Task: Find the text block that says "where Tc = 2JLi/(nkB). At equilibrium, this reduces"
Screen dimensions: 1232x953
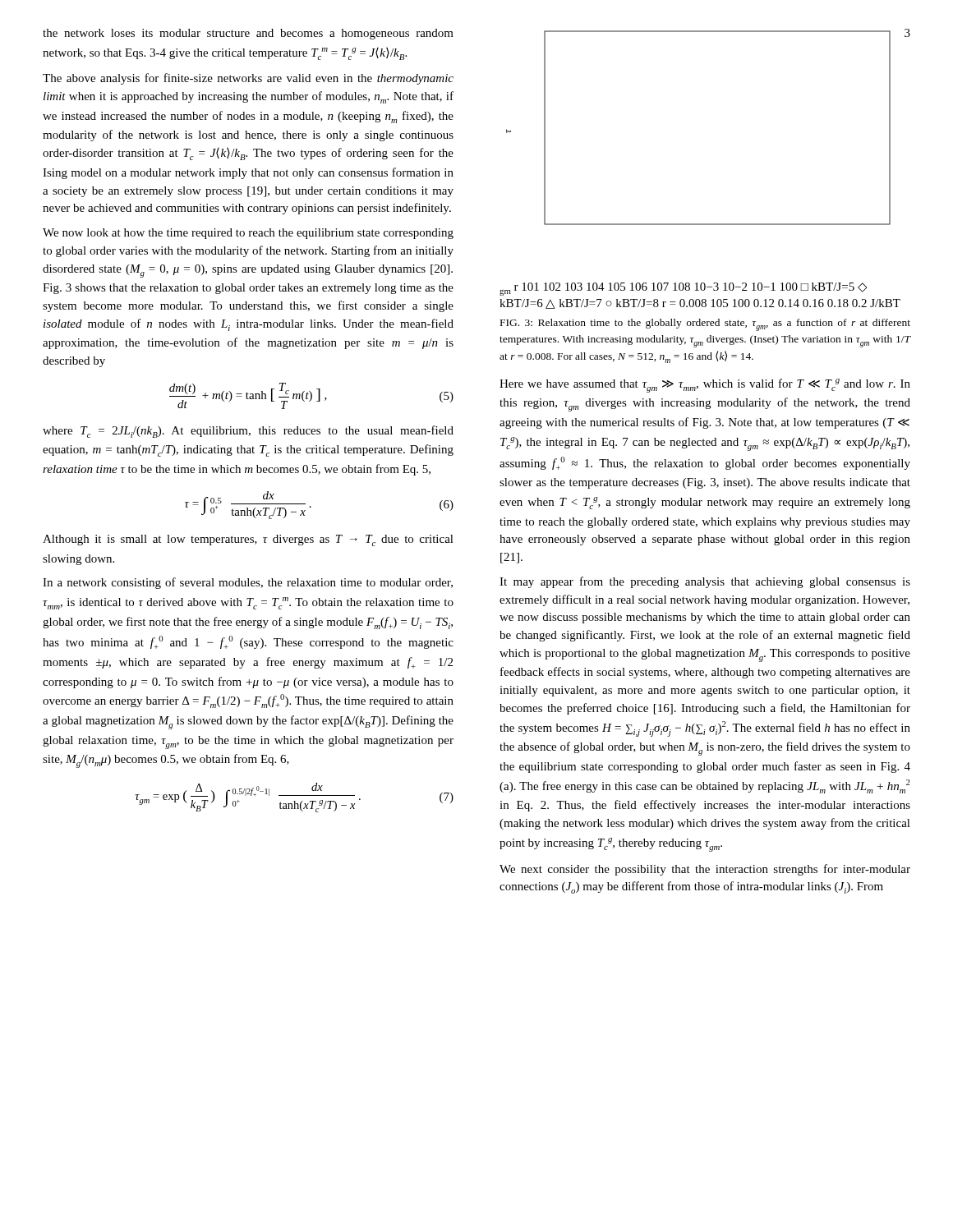Action: (248, 450)
